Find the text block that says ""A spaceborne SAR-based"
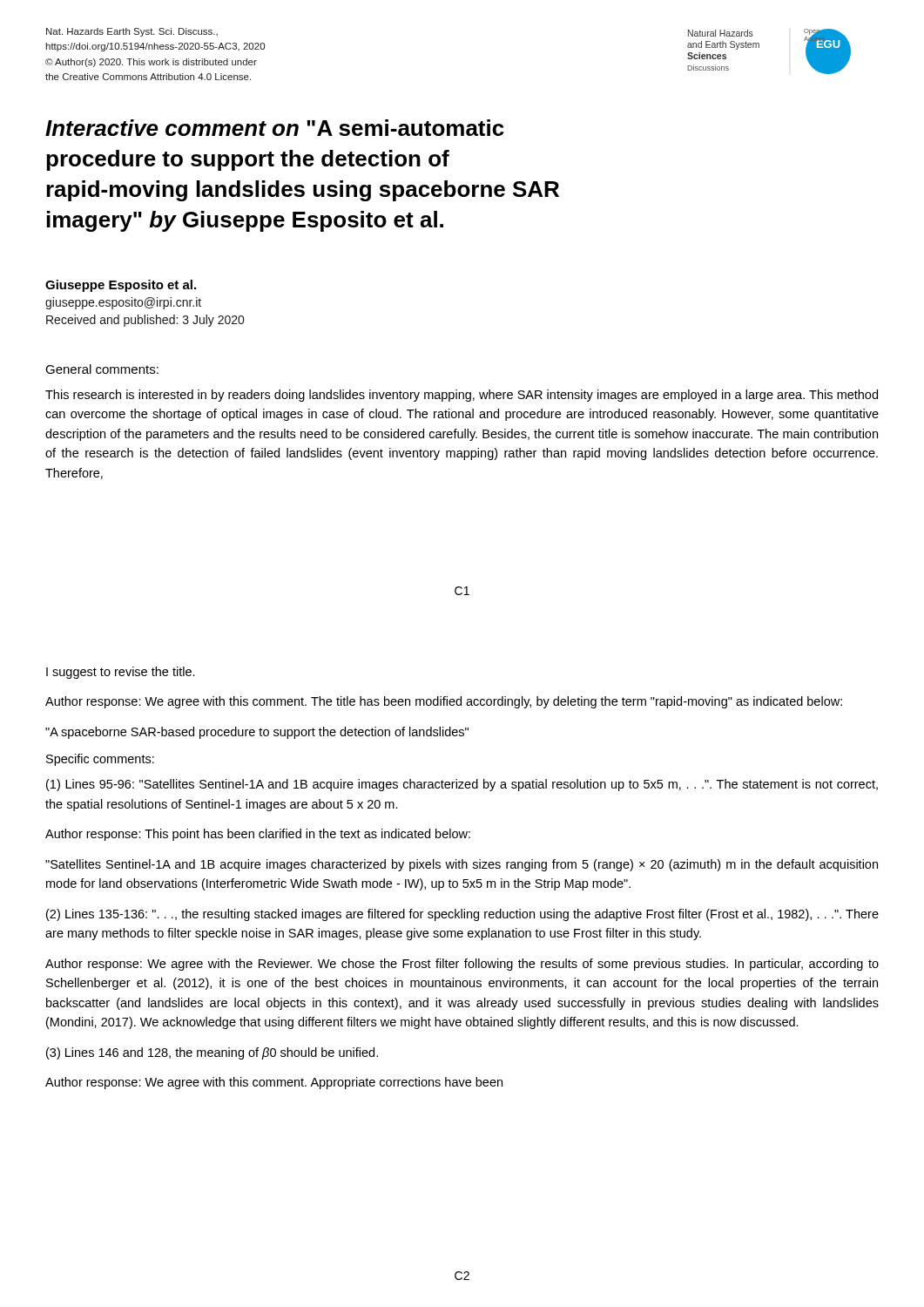 [x=257, y=732]
